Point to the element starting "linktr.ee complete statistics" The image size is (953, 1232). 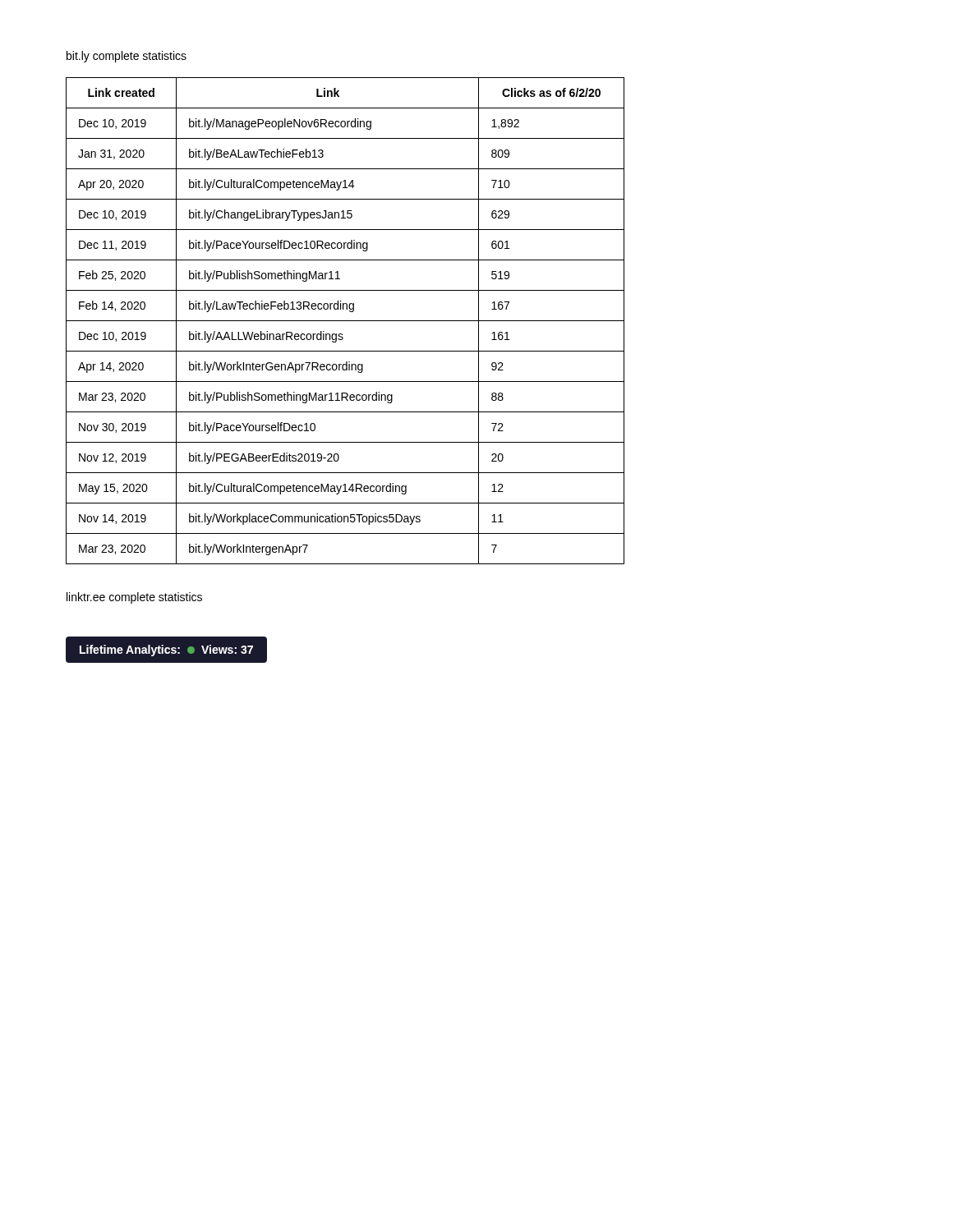point(134,597)
